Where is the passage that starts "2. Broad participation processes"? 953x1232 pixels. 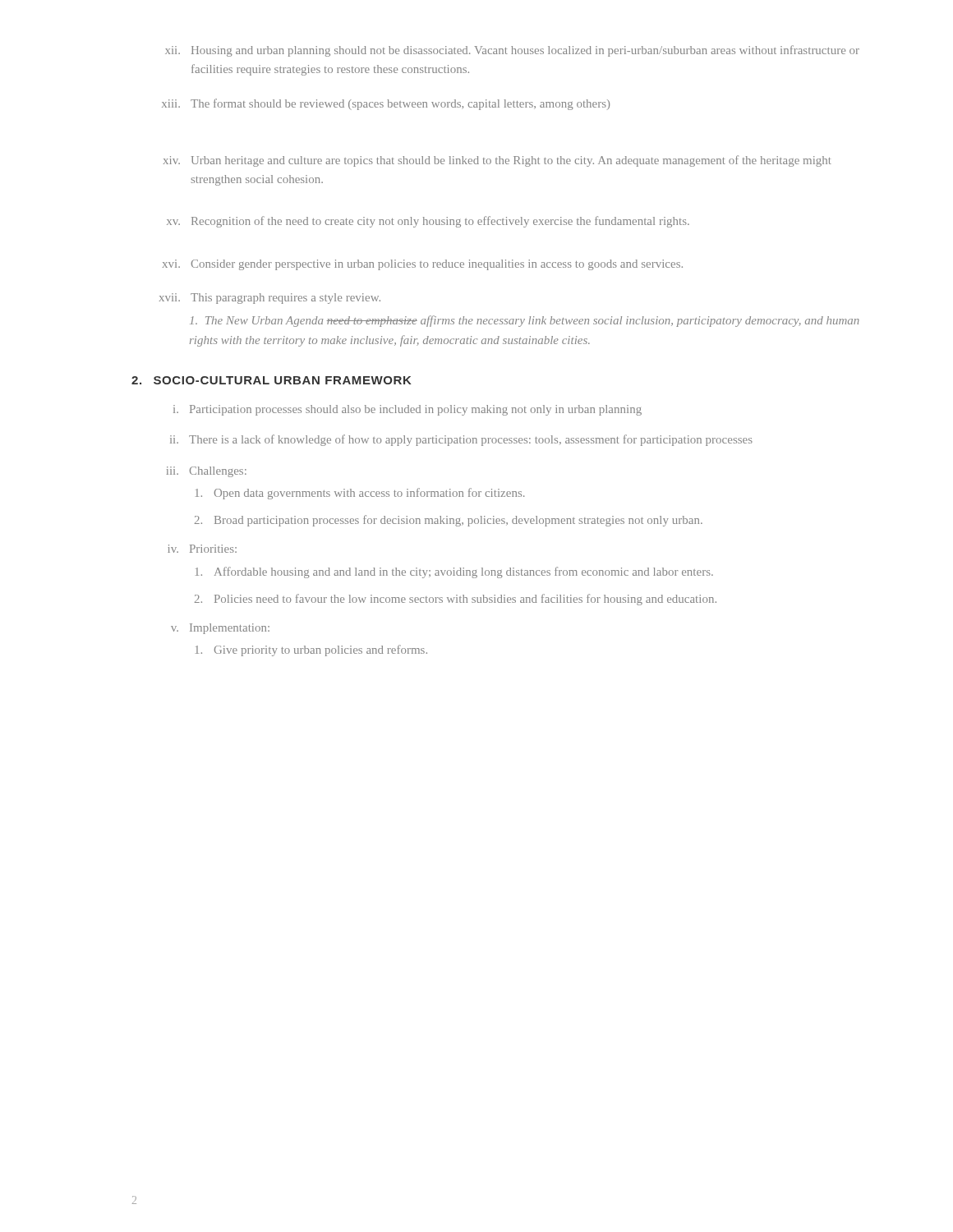coord(536,520)
